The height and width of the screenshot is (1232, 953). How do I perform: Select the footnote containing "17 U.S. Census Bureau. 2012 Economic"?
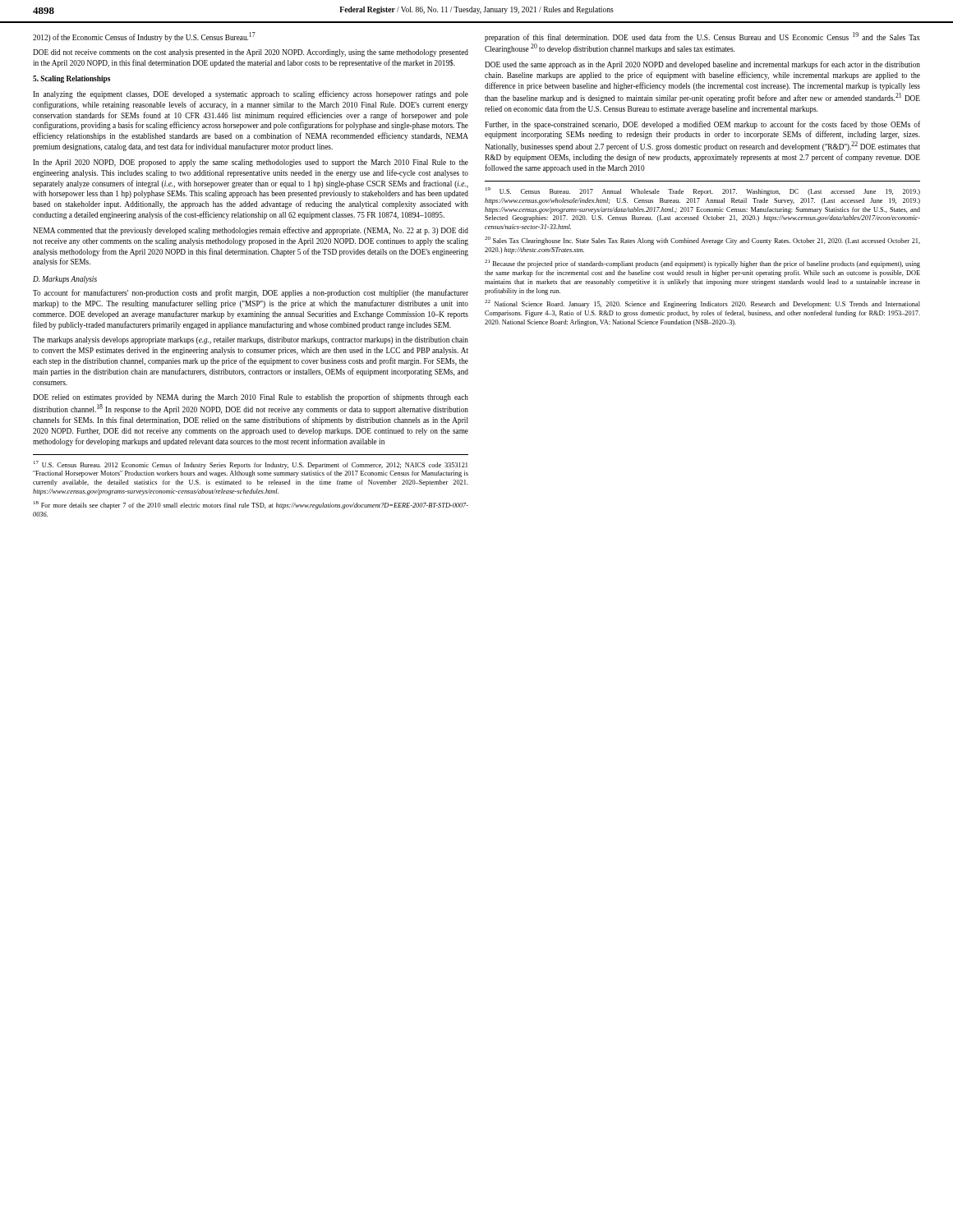click(x=251, y=478)
